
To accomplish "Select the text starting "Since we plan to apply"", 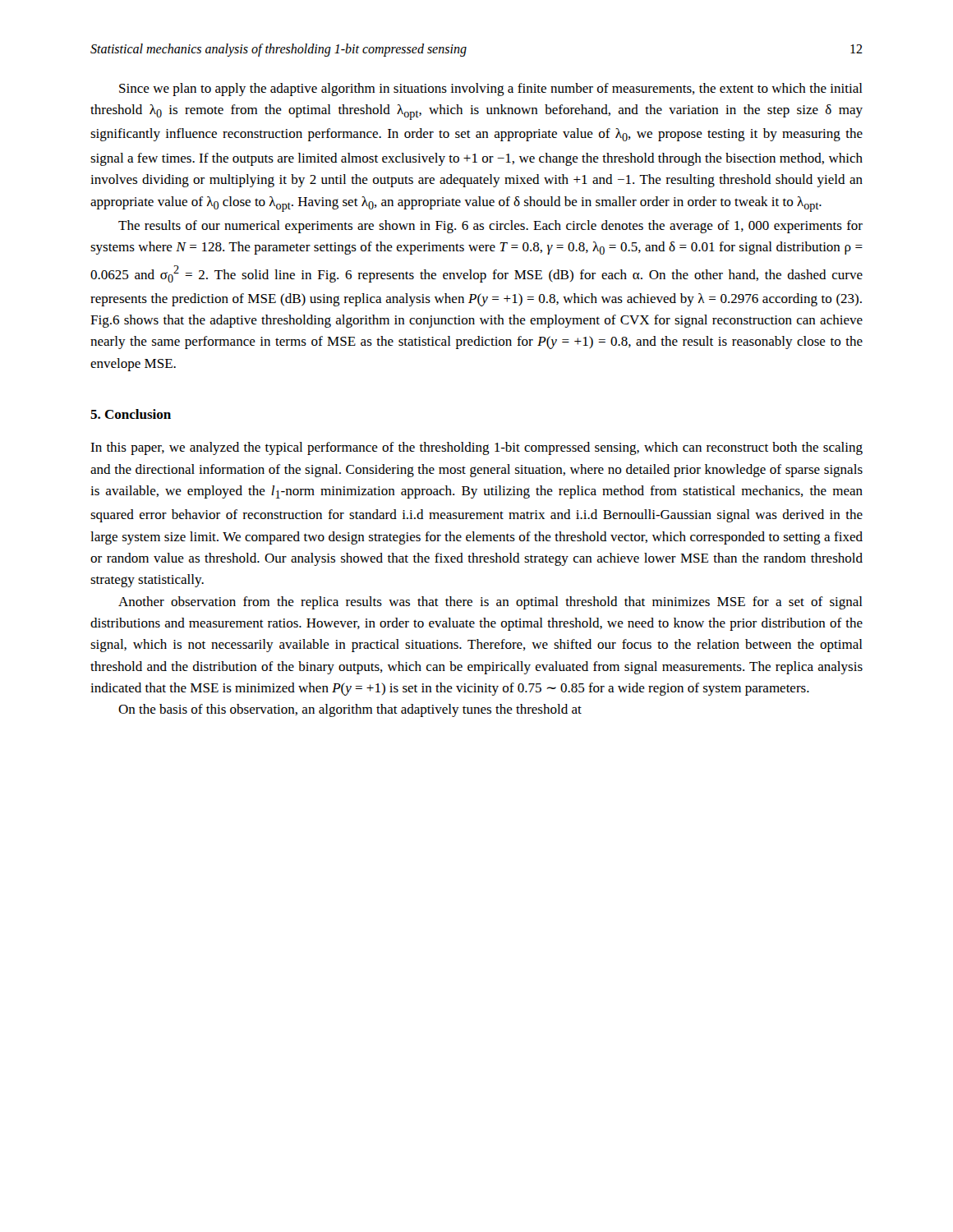I will (476, 146).
